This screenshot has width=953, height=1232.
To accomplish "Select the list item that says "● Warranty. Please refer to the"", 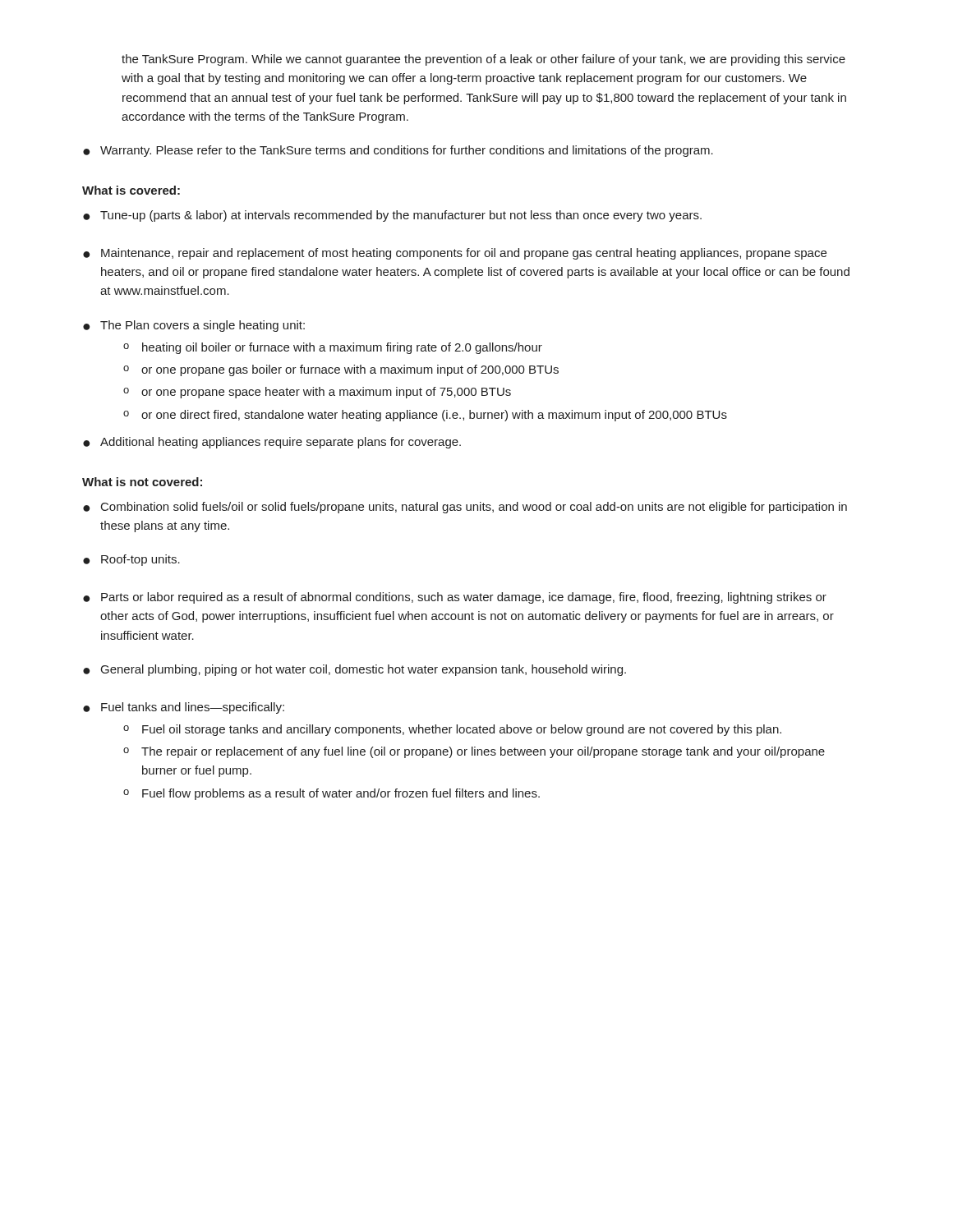I will [x=468, y=152].
